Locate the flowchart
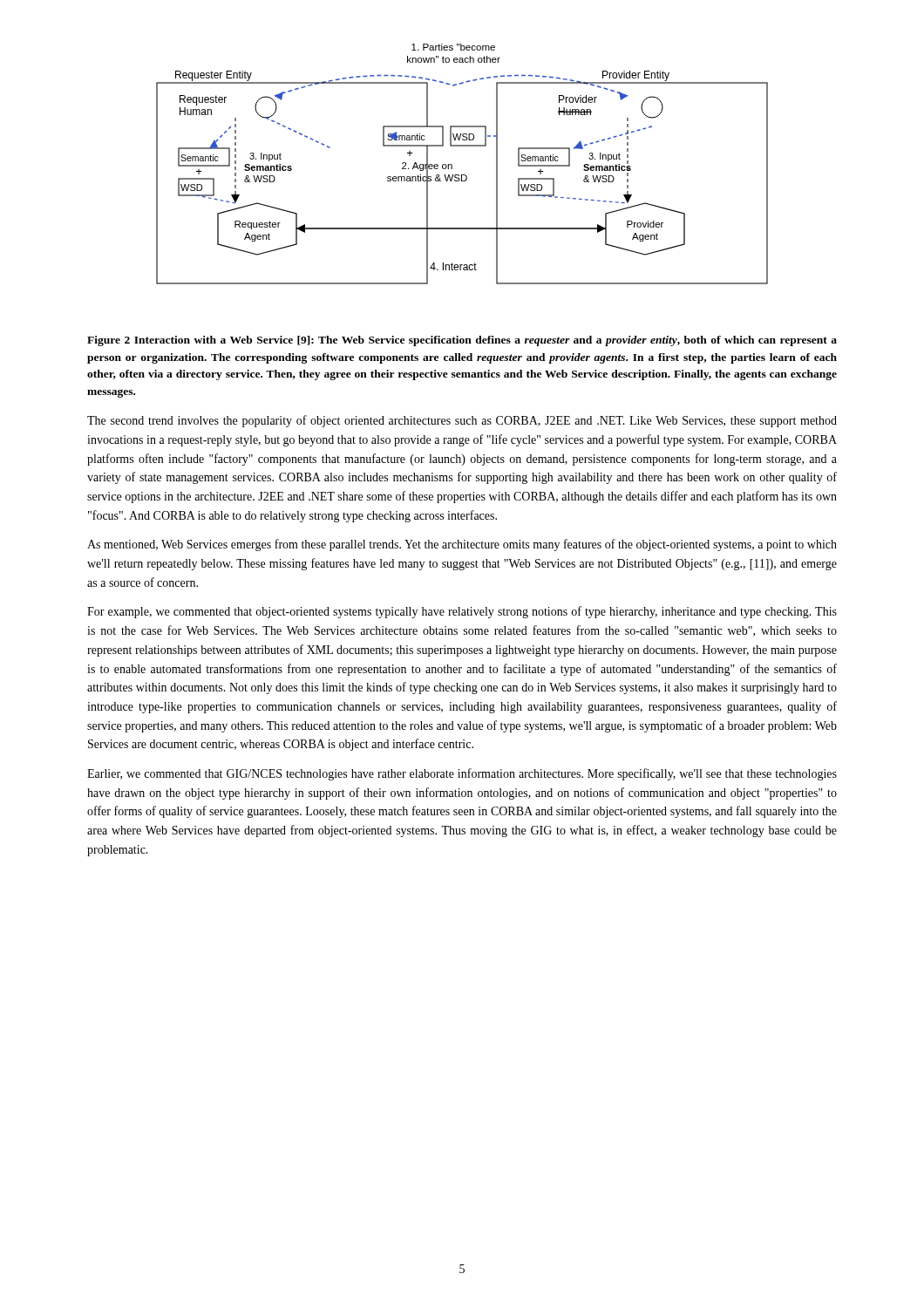Viewport: 924px width, 1308px height. tap(462, 179)
